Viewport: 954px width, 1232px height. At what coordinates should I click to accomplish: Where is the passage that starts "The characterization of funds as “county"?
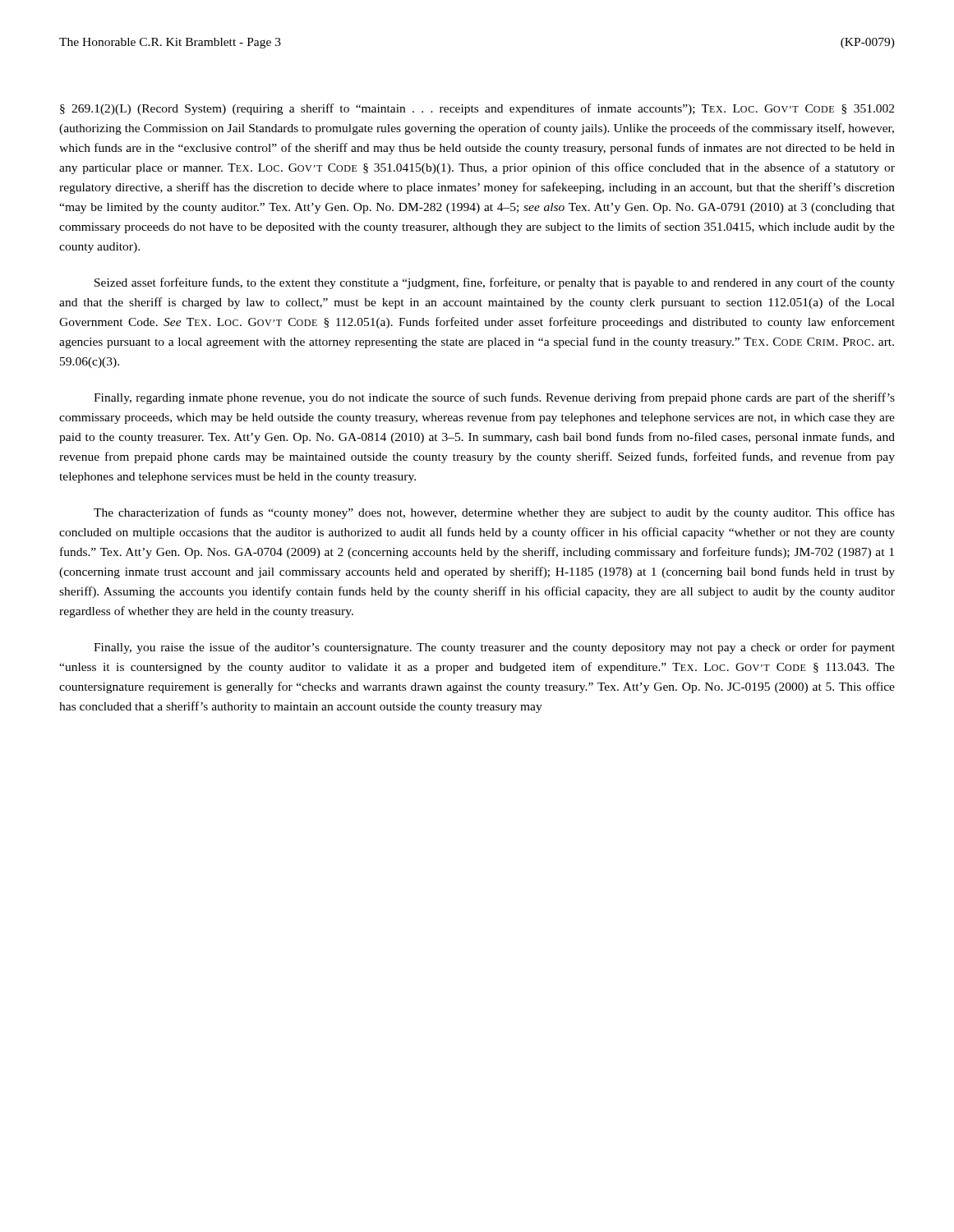477,562
